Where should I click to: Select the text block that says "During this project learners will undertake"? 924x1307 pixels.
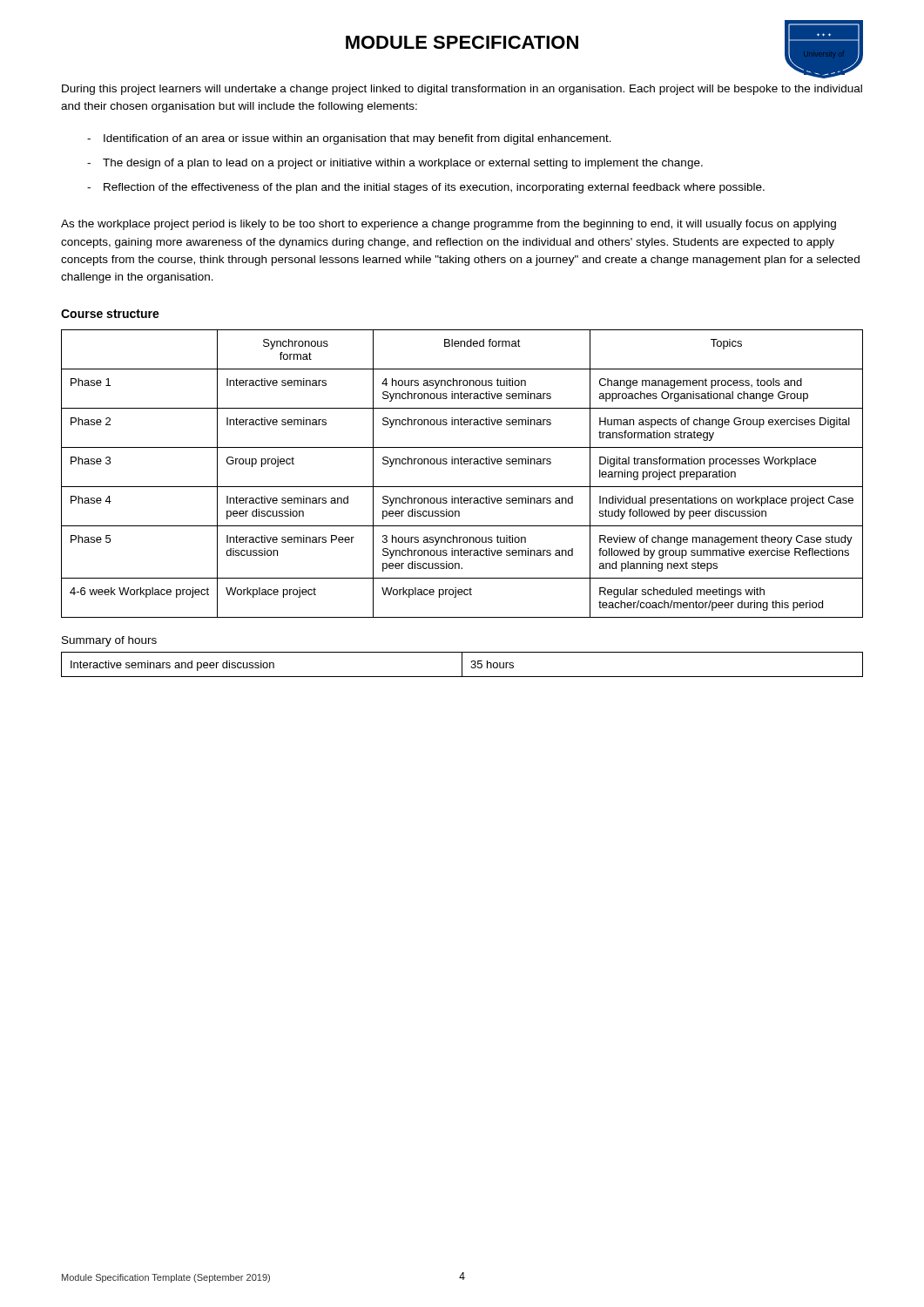(462, 97)
